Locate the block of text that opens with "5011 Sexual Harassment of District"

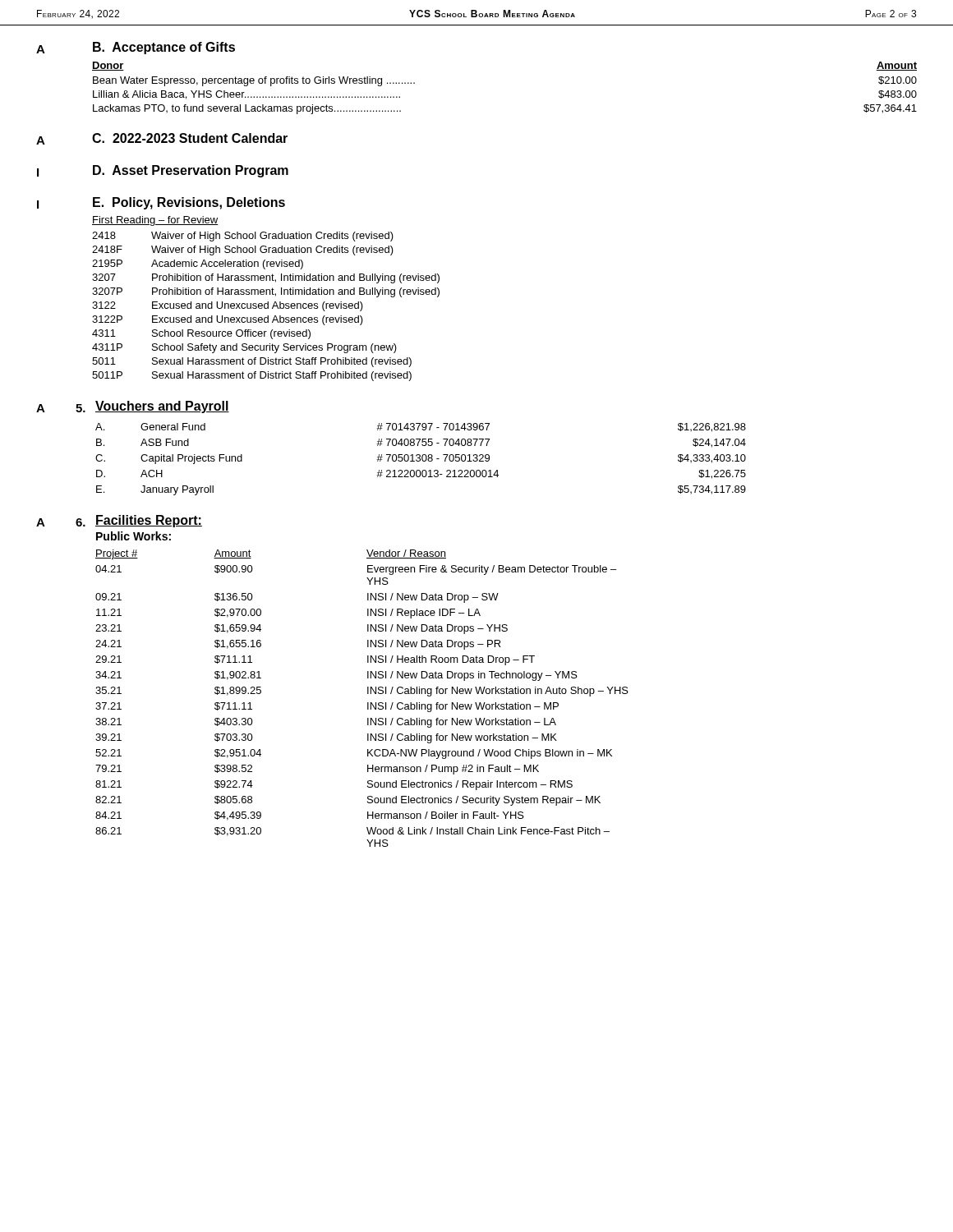252,362
